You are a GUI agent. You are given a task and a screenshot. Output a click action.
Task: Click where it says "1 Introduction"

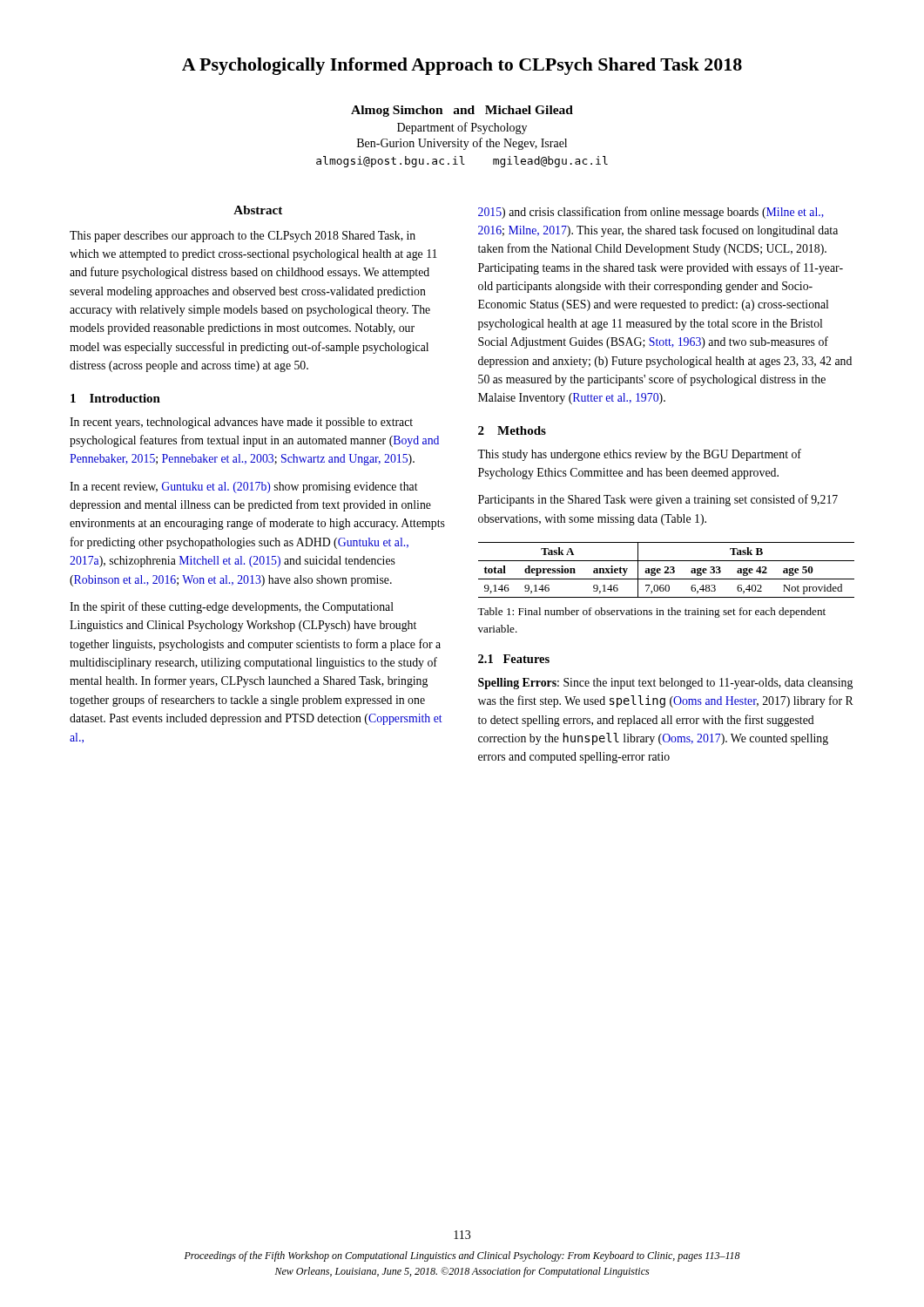[x=115, y=398]
